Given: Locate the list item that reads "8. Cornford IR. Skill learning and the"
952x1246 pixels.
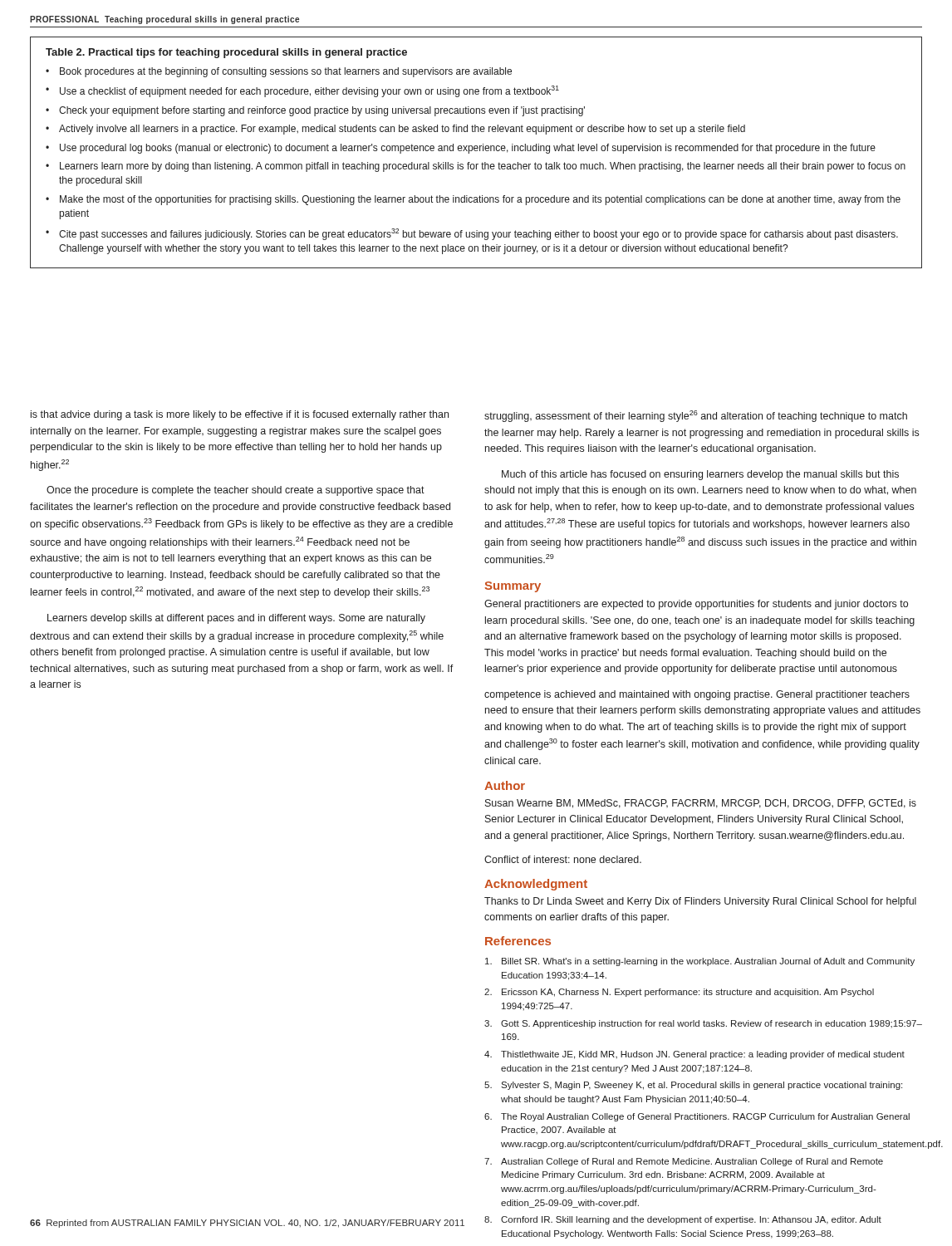Looking at the screenshot, I should click(703, 1227).
